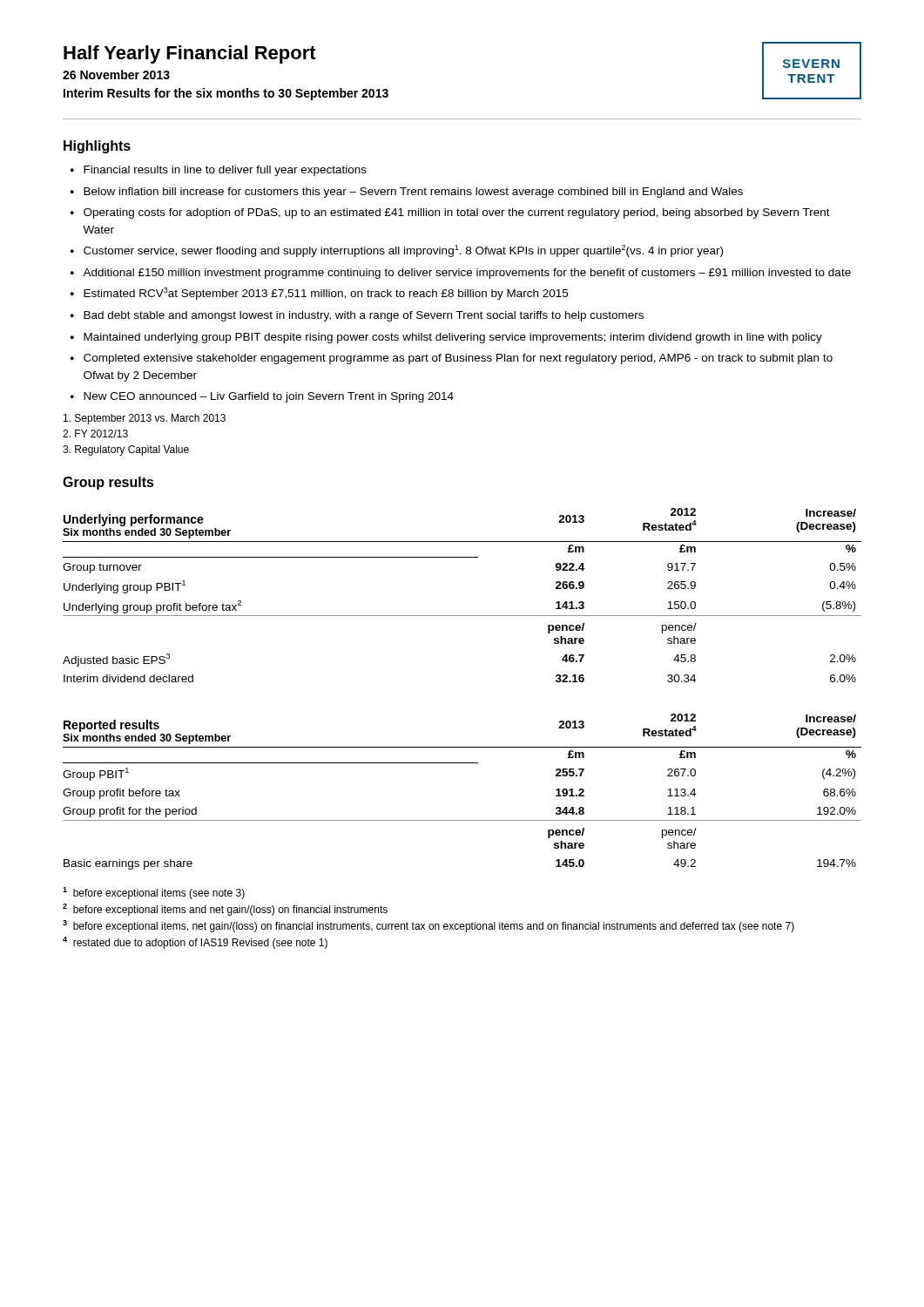Image resolution: width=924 pixels, height=1307 pixels.
Task: Locate the list item containing "Bad debt stable and amongst"
Action: pos(364,315)
